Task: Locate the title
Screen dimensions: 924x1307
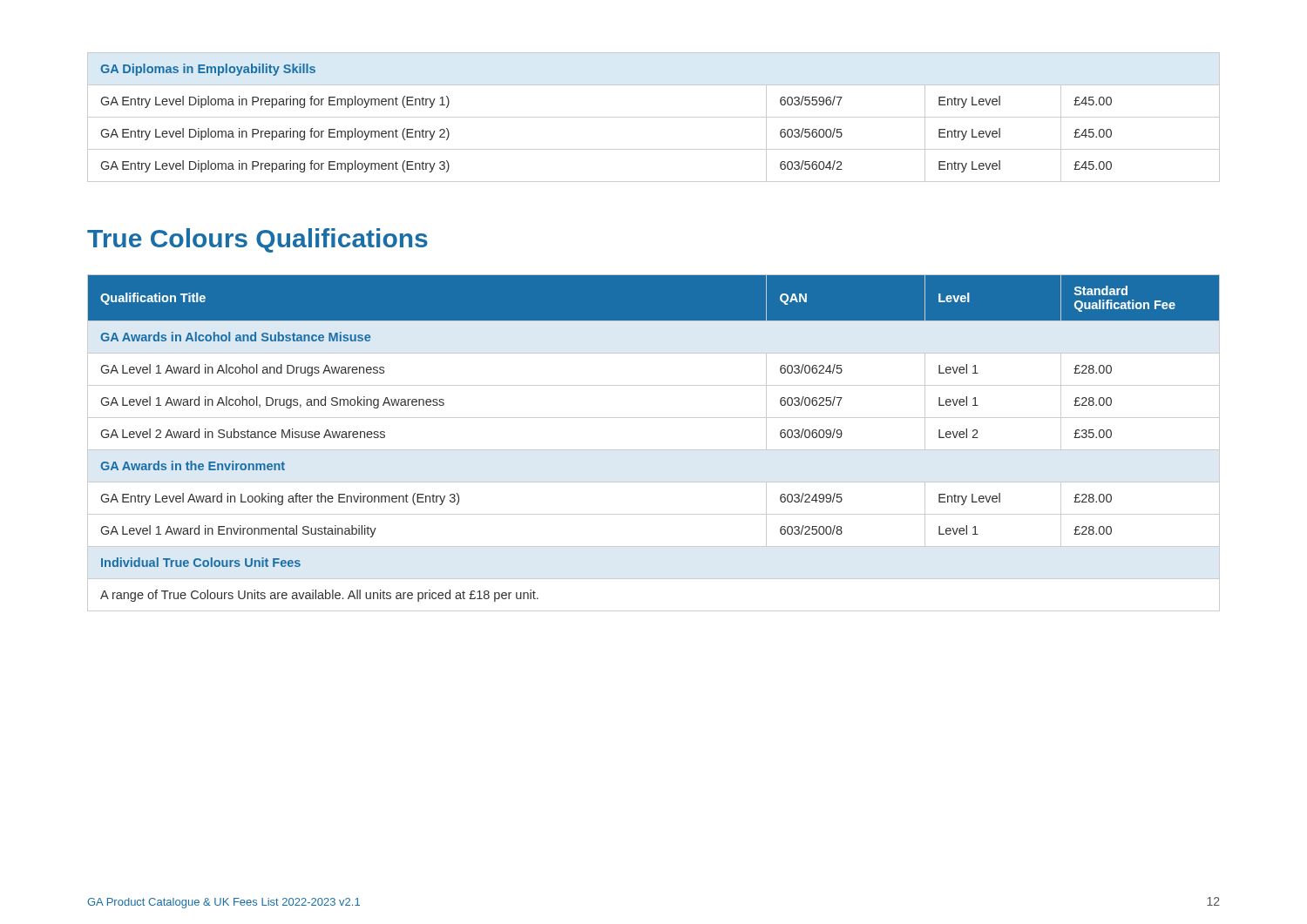Action: point(258,238)
